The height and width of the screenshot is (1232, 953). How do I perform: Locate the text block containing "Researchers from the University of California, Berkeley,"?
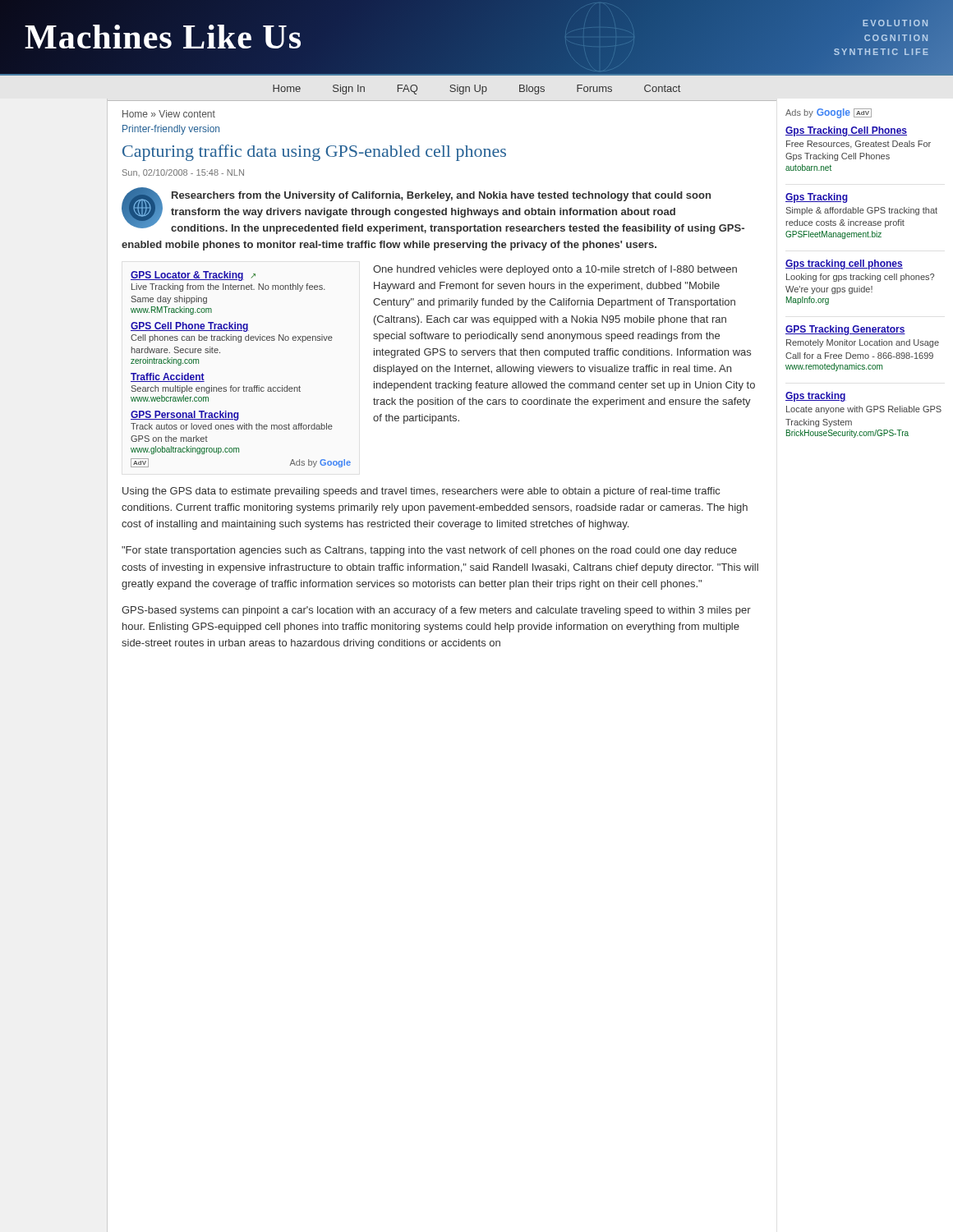433,219
